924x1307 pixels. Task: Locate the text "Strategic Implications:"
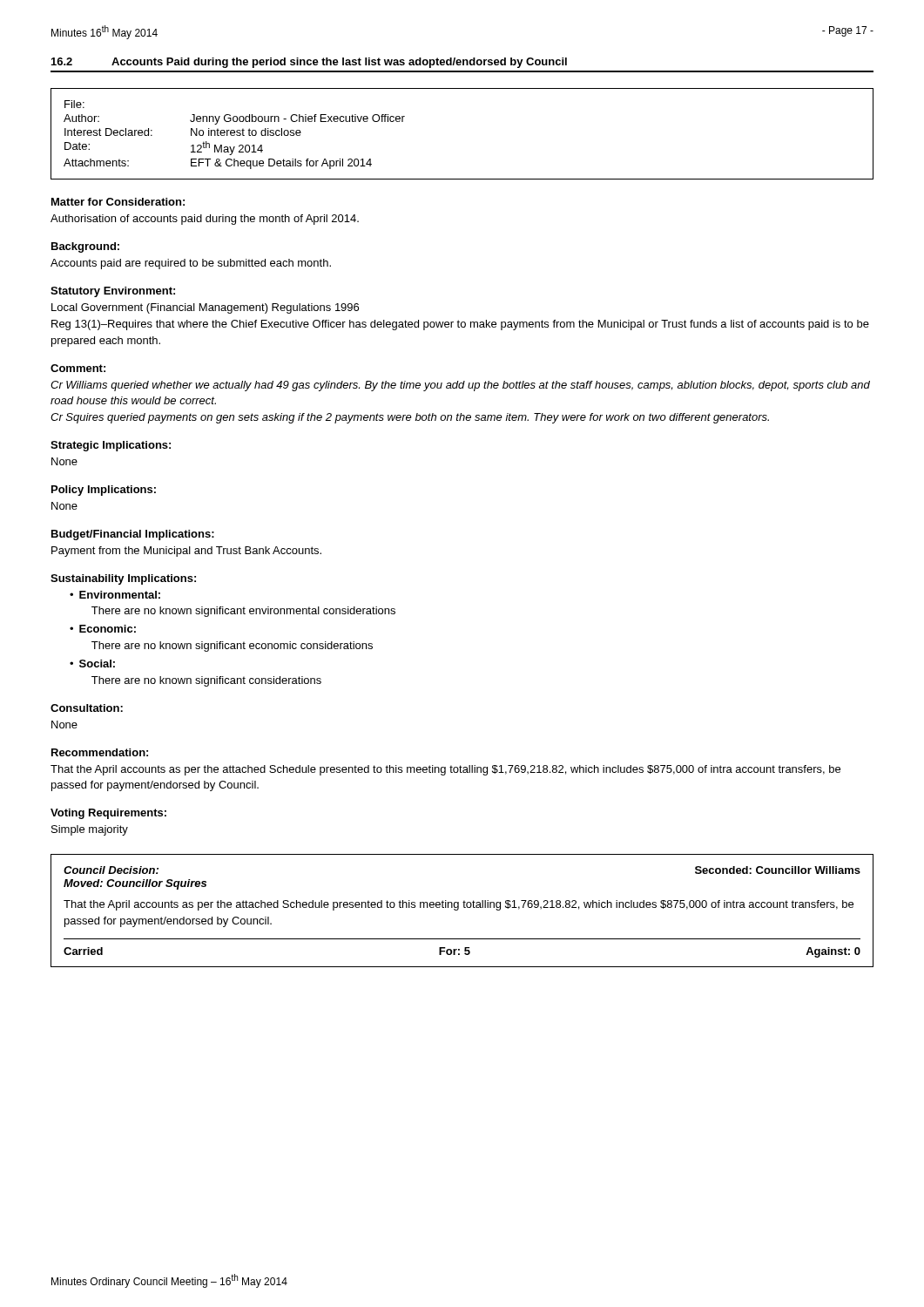pos(111,445)
